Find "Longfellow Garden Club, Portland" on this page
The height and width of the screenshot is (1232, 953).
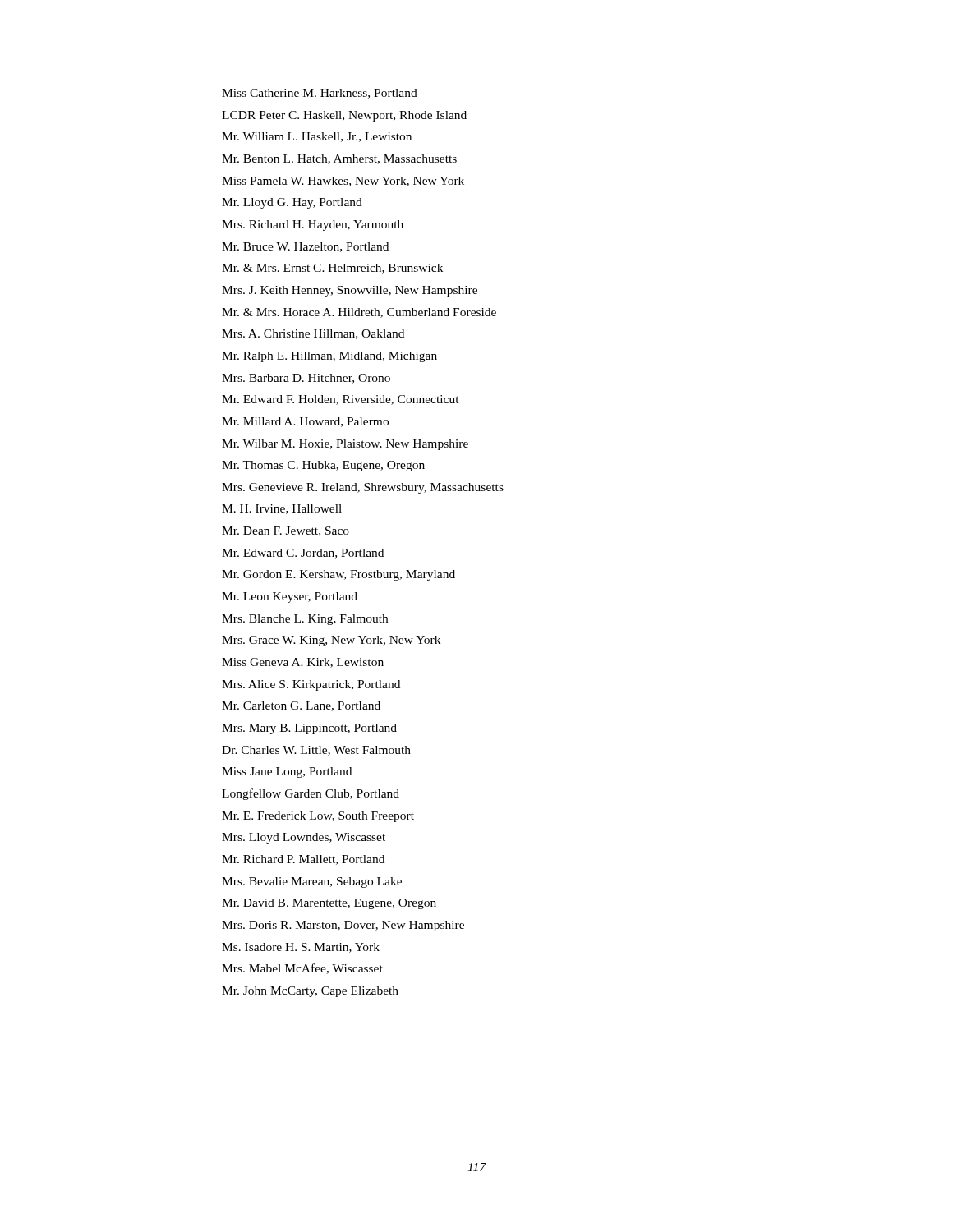coord(311,793)
